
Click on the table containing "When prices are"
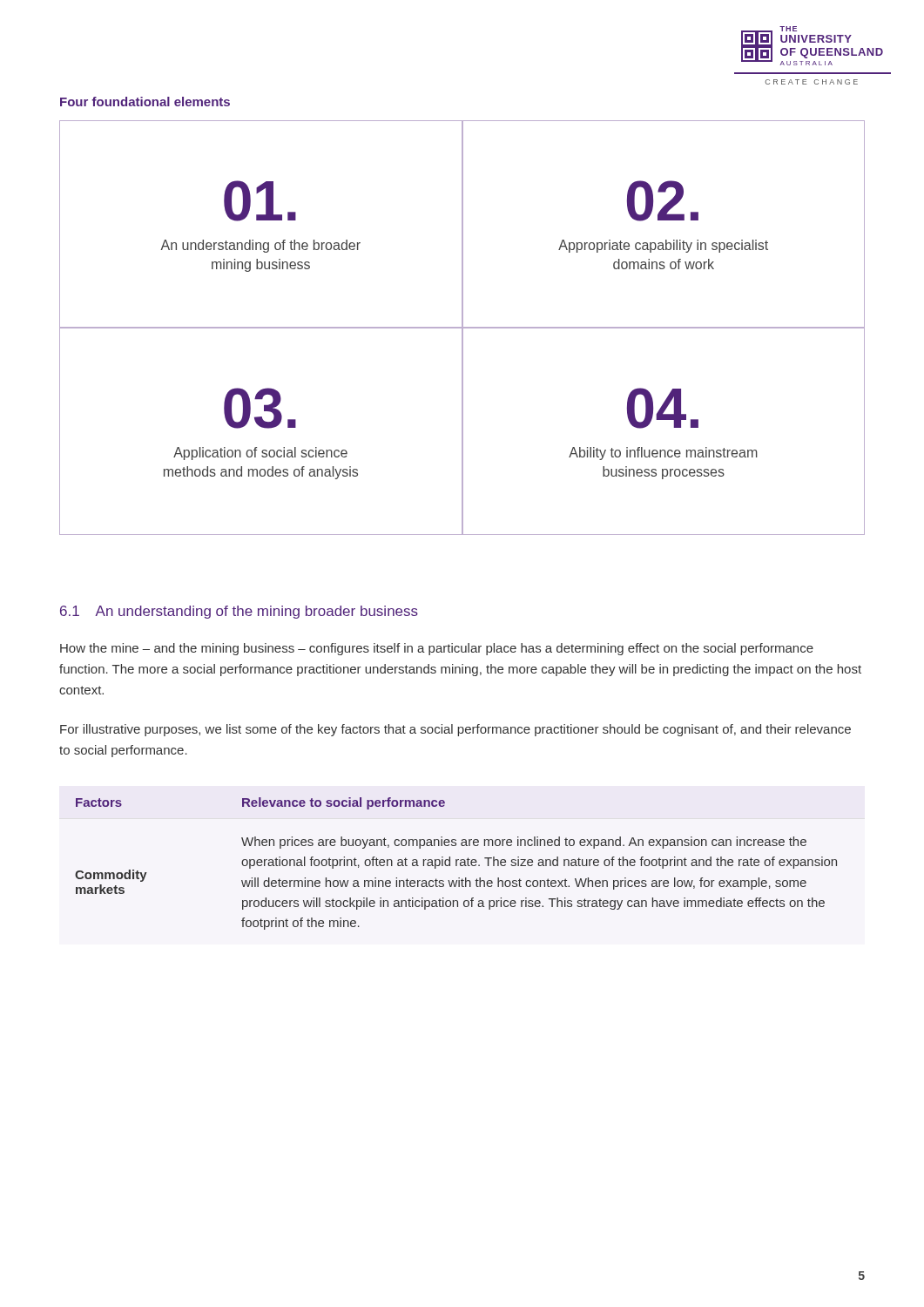pyautogui.click(x=462, y=865)
